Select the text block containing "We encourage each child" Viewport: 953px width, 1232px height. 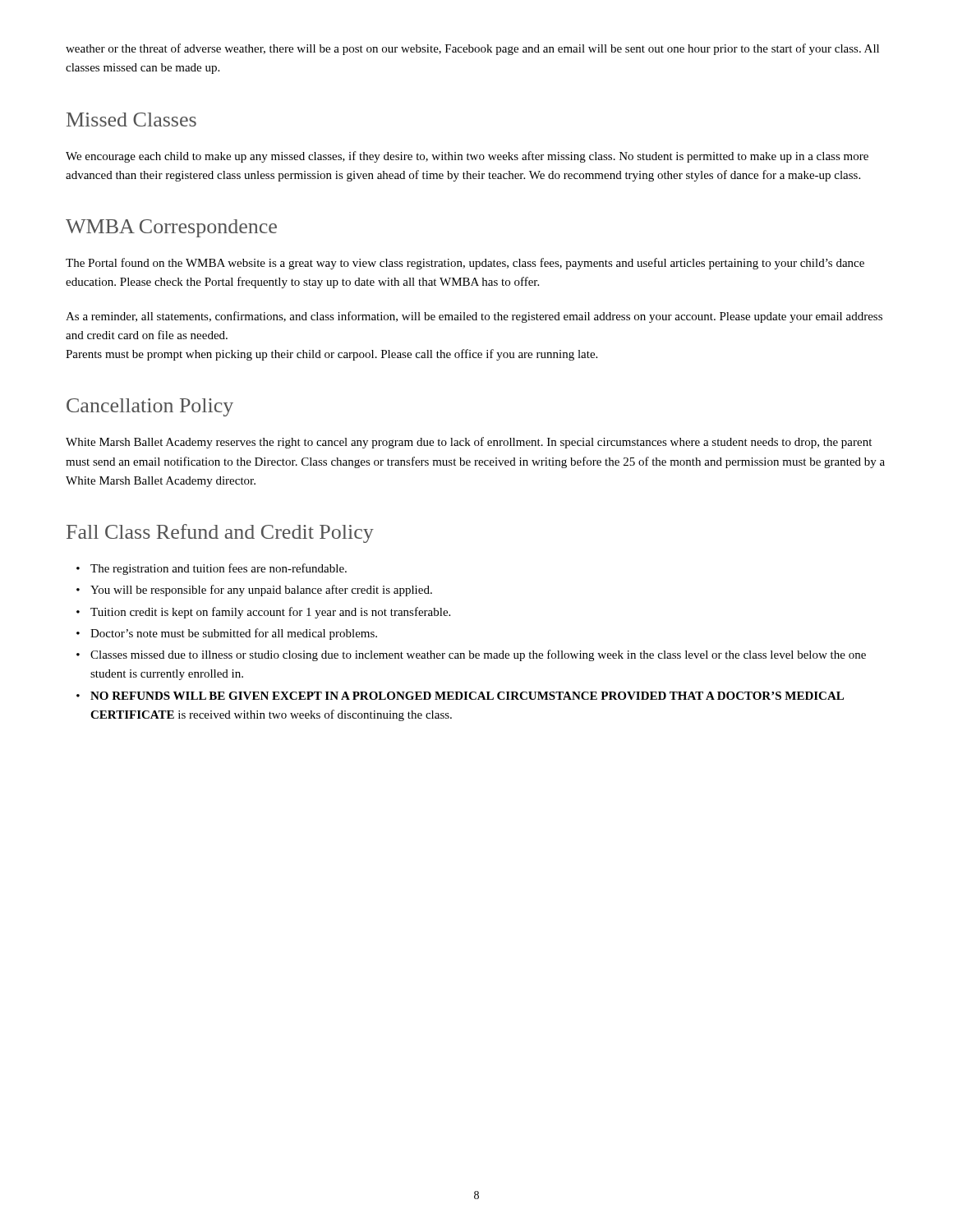click(x=467, y=165)
